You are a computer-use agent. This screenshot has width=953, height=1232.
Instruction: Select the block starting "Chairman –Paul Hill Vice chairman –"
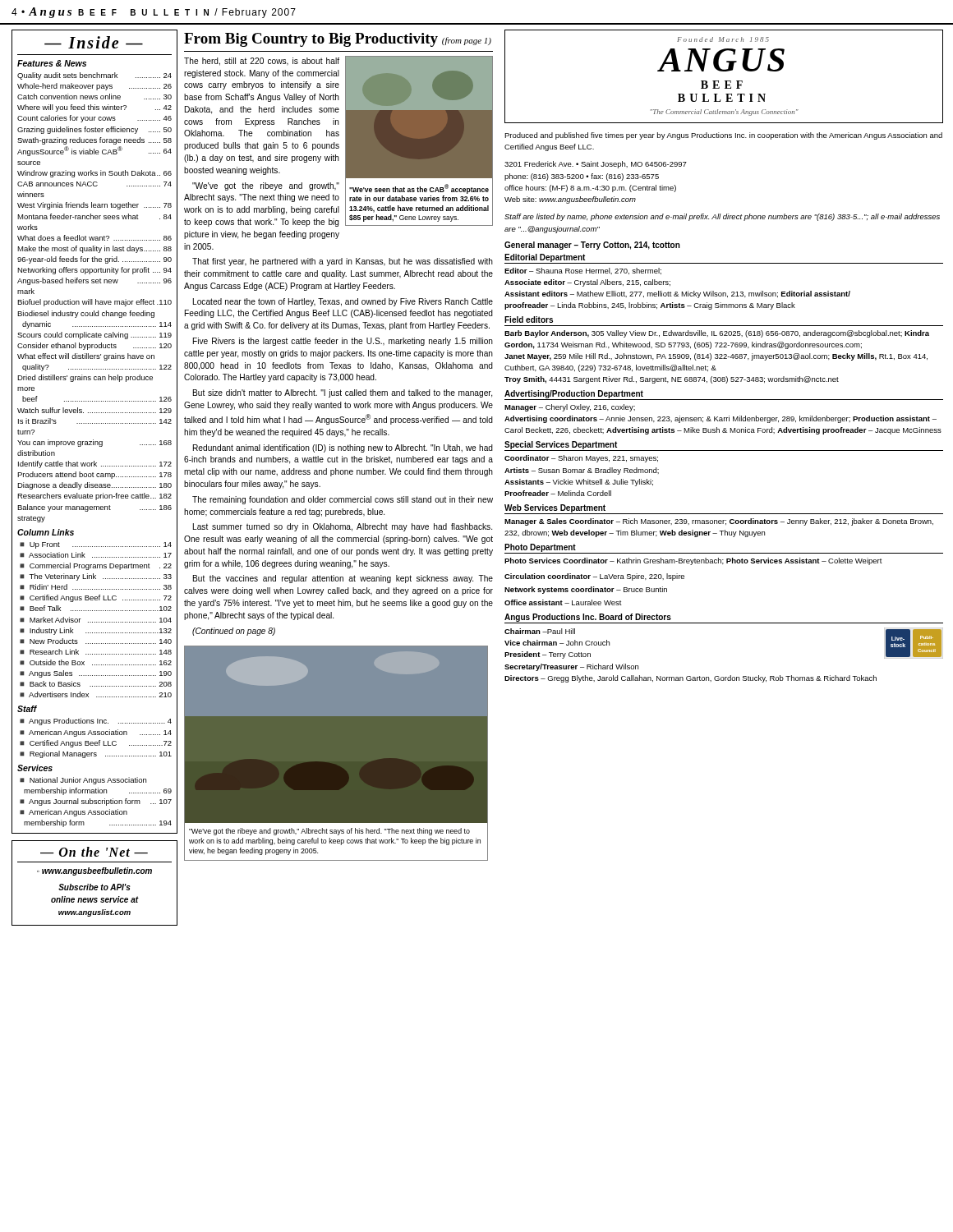pyautogui.click(x=560, y=644)
